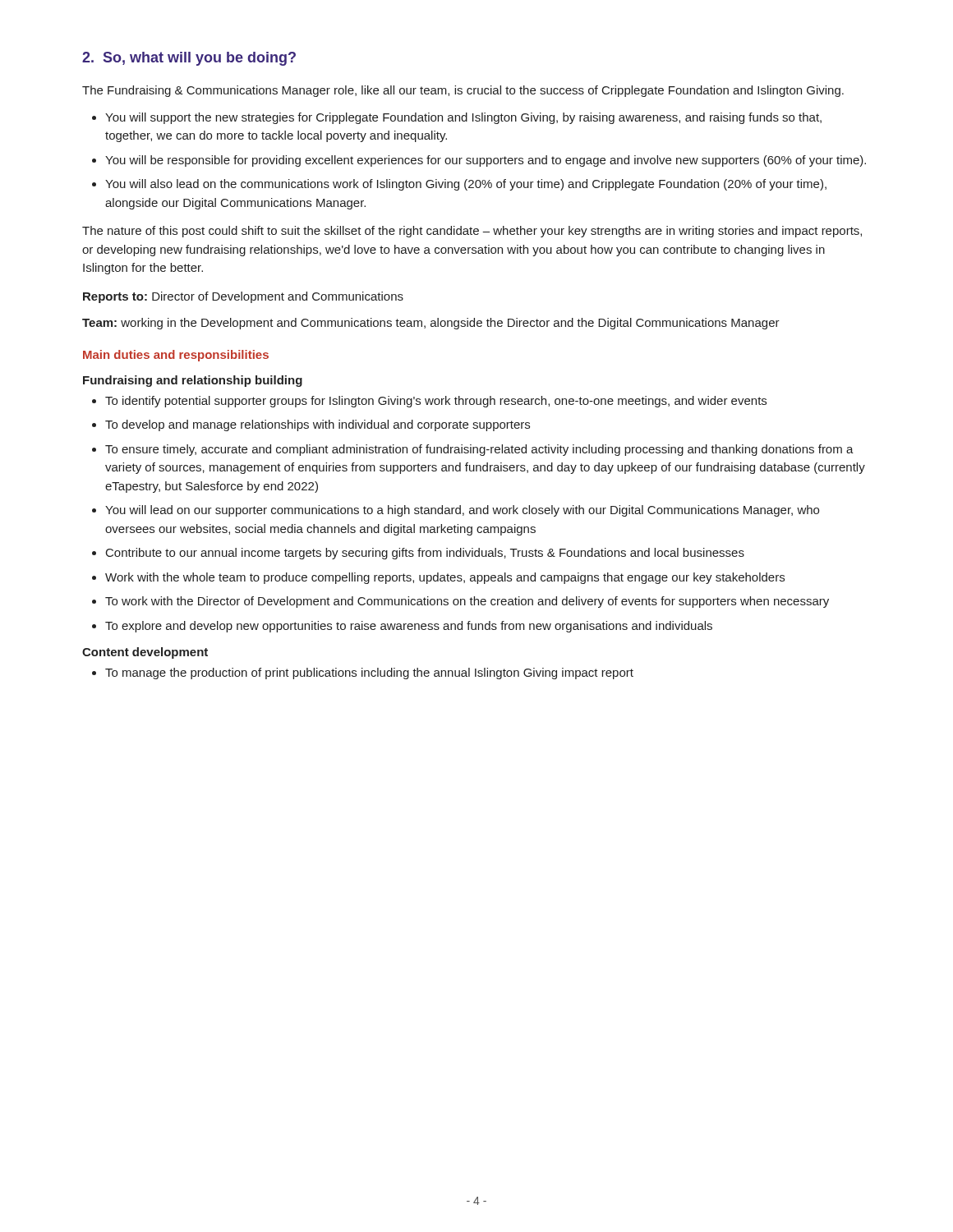Navigate to the region starting "Content development"
The height and width of the screenshot is (1232, 953).
(145, 652)
